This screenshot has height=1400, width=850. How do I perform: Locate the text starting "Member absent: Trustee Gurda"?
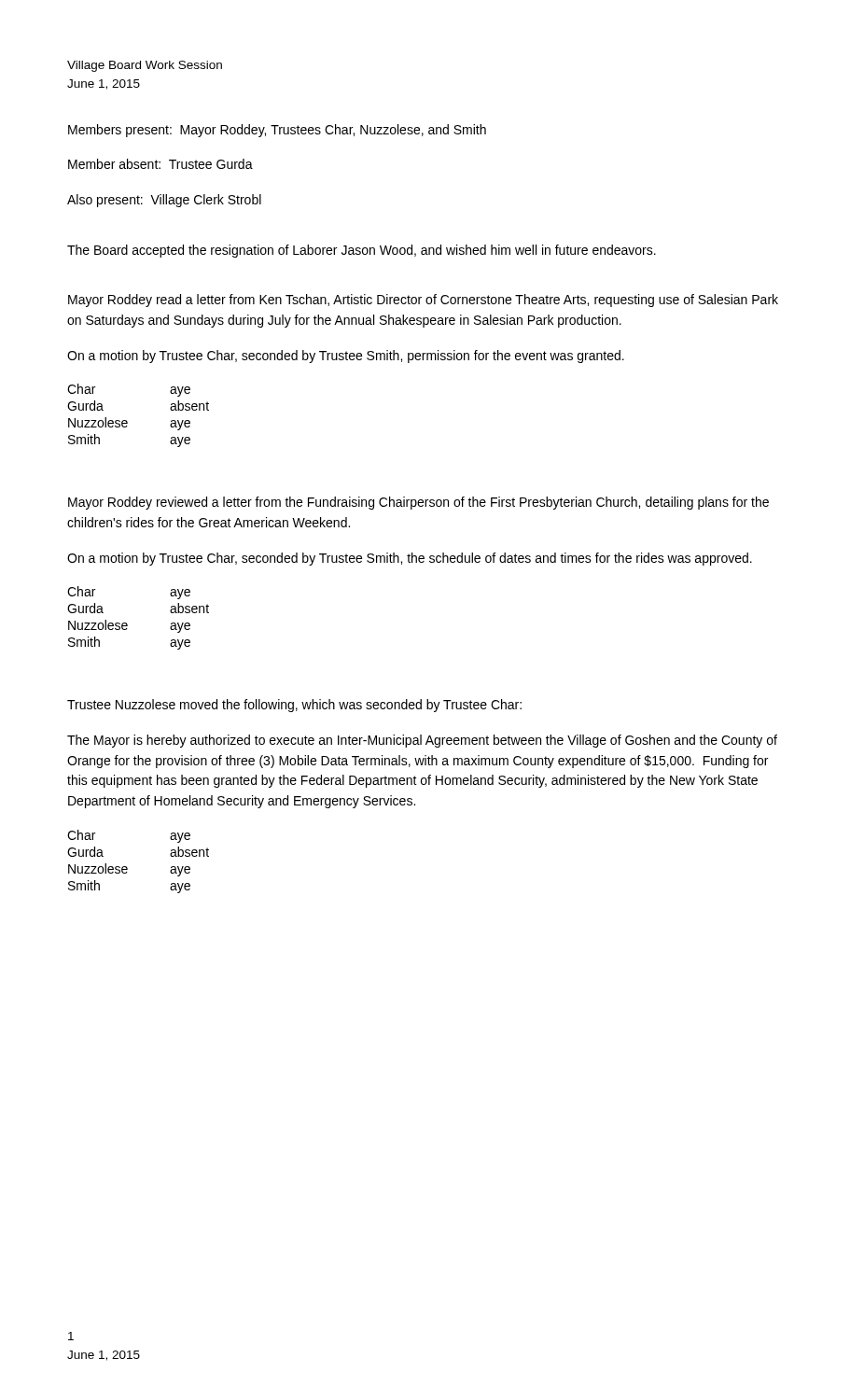point(160,164)
